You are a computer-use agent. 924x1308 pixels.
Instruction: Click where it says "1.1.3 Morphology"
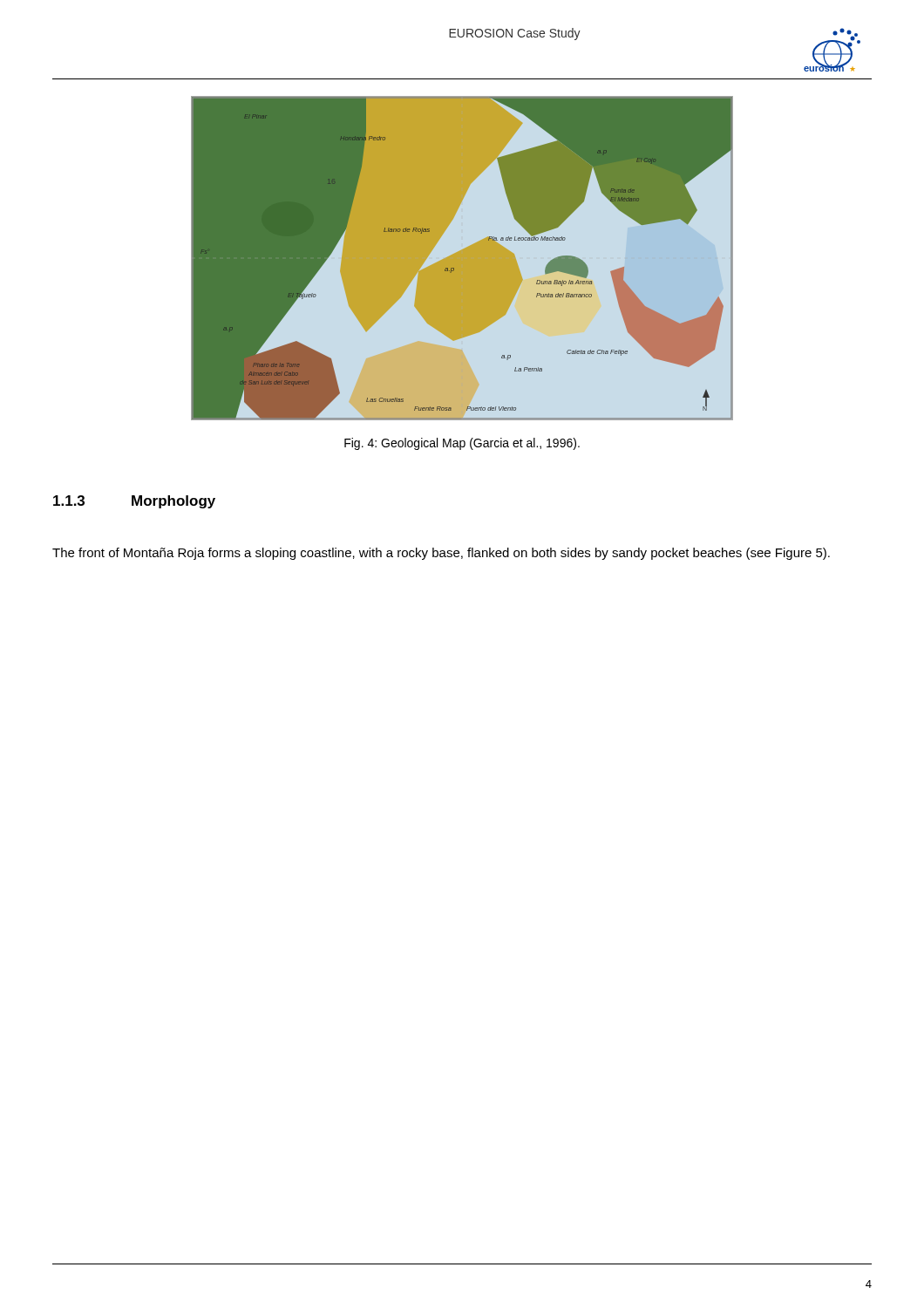134,502
